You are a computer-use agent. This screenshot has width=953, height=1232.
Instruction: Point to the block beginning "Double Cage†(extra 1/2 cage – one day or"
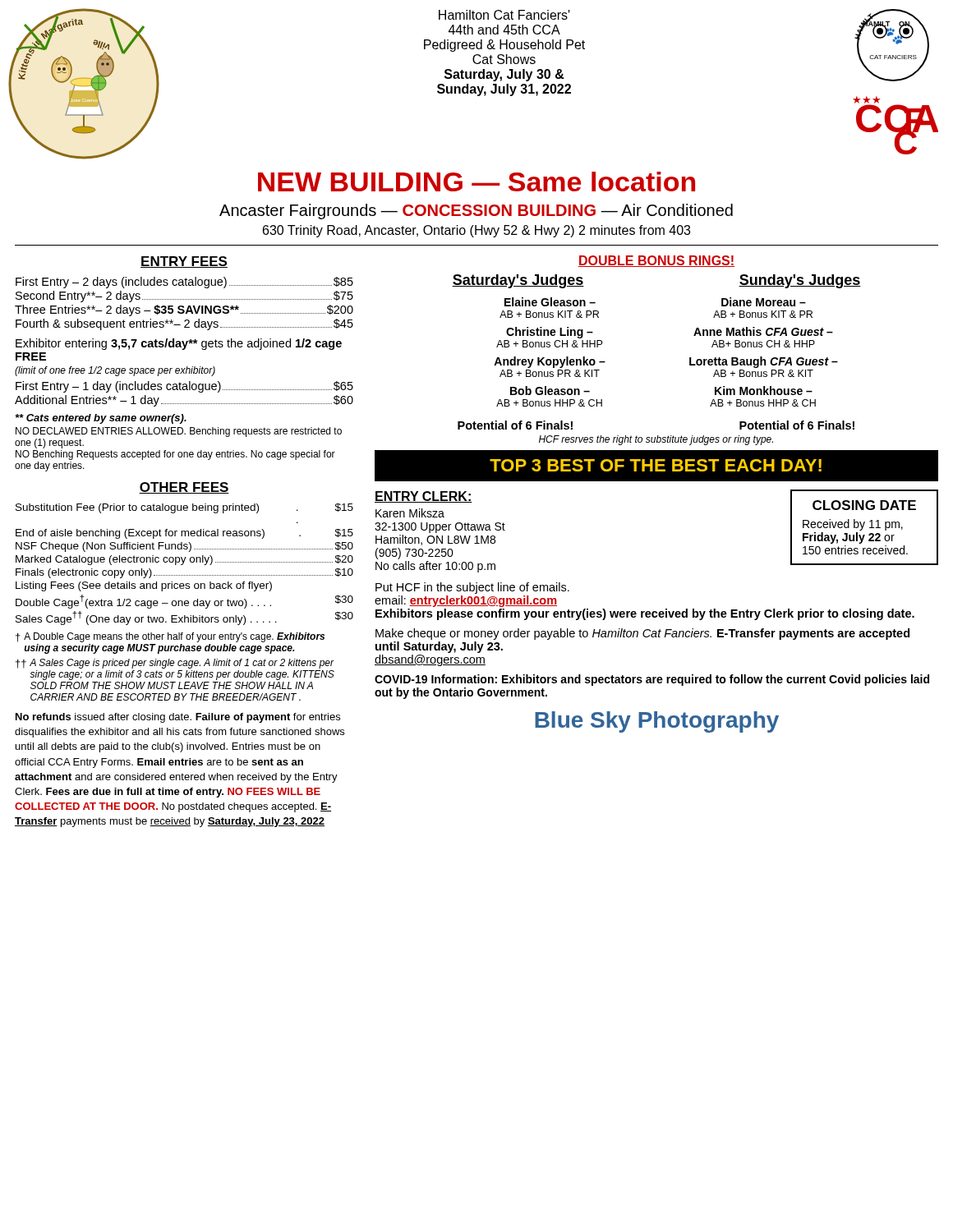tap(184, 601)
